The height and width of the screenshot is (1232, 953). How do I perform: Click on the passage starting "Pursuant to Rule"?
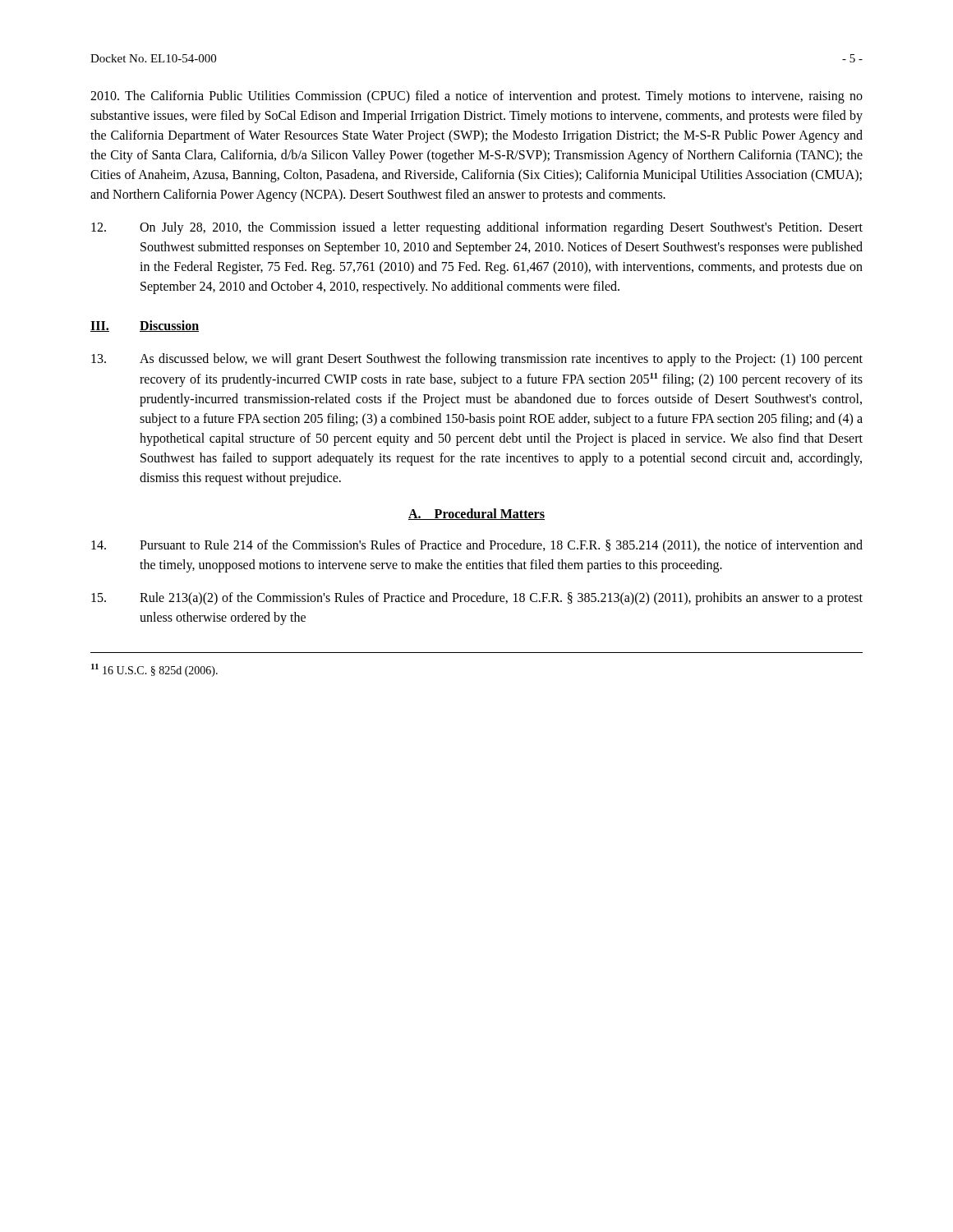tap(476, 555)
